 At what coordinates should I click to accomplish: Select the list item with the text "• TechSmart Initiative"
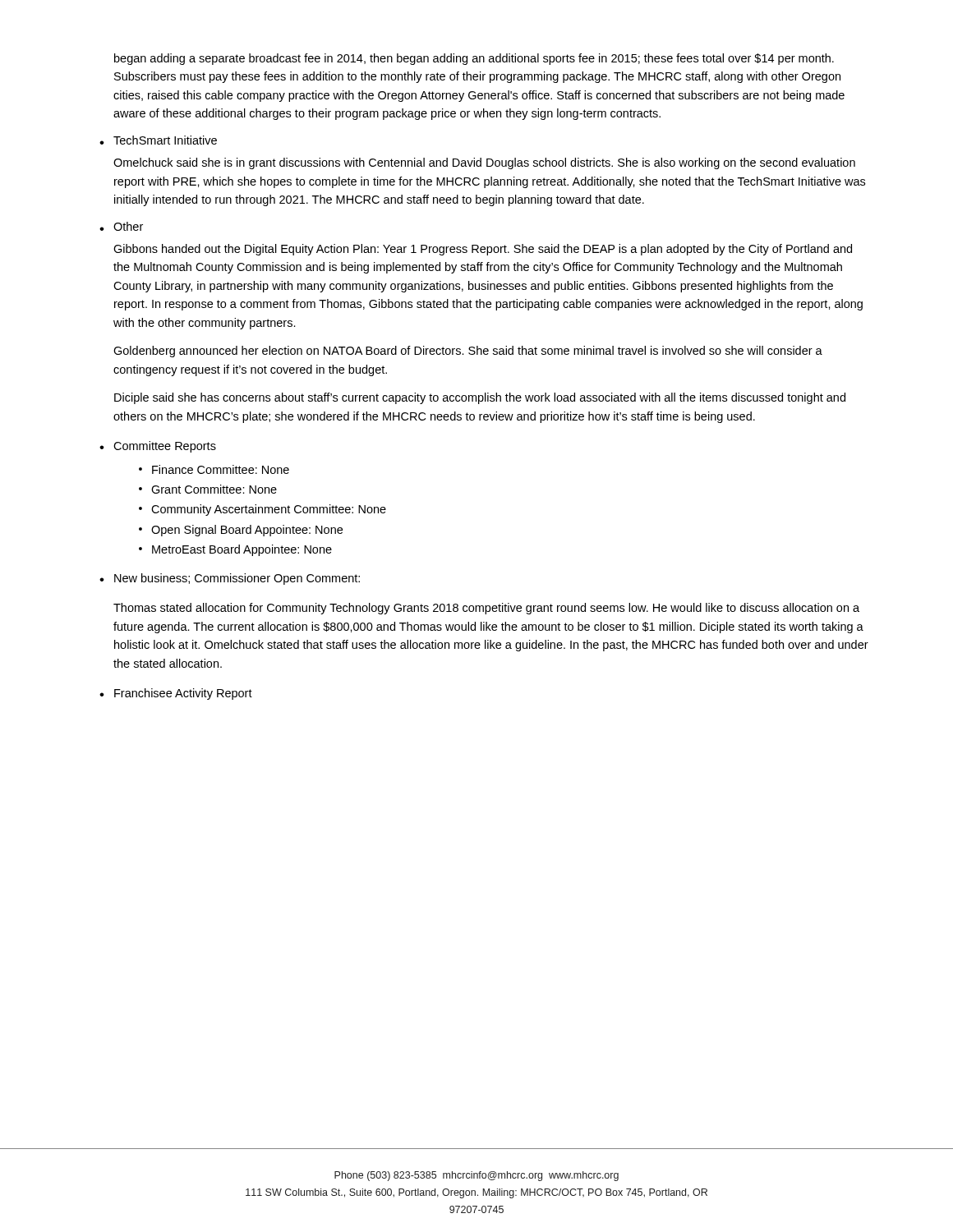[x=154, y=143]
